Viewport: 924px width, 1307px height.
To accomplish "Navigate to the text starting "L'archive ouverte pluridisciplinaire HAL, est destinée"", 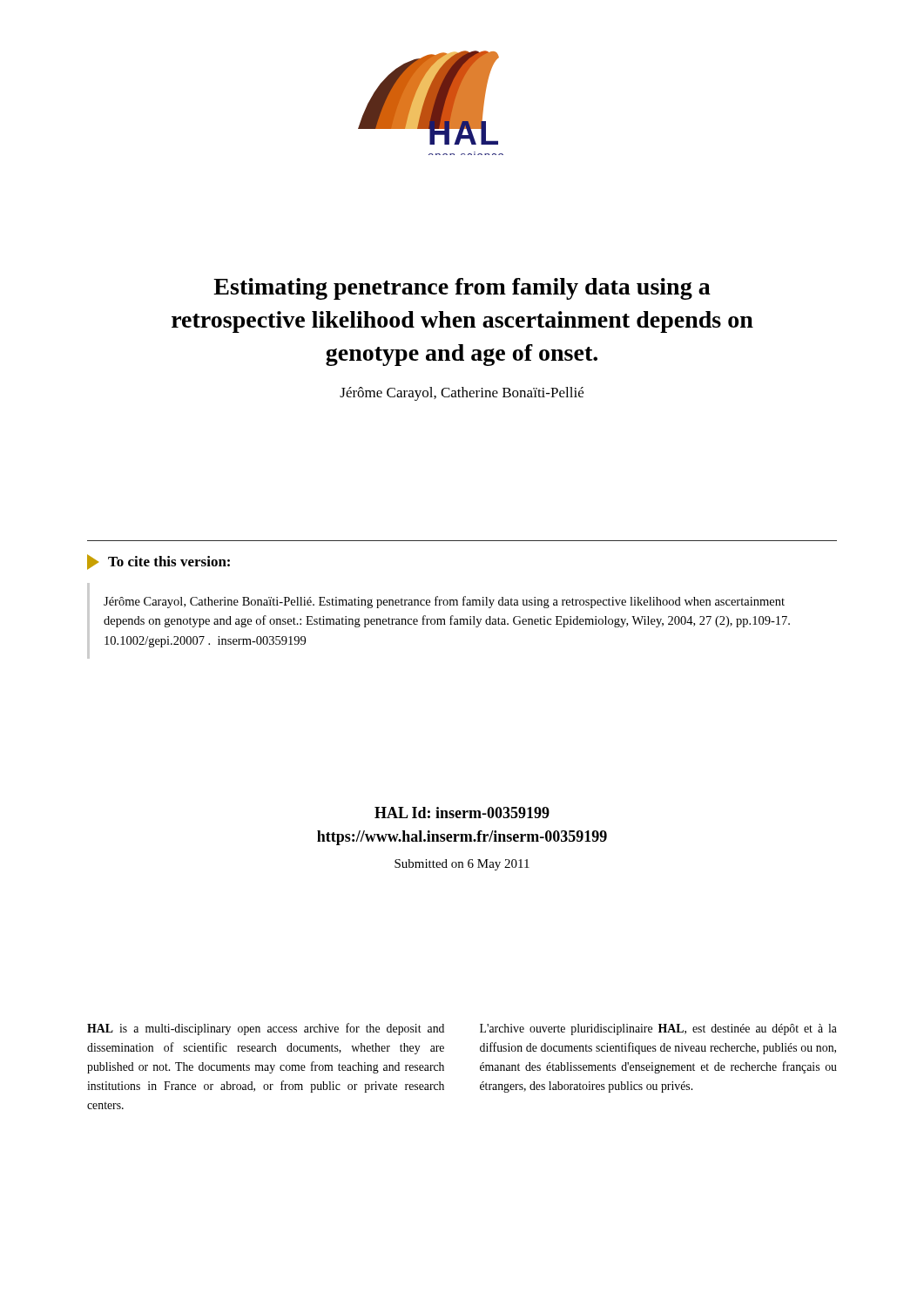I will pyautogui.click(x=658, y=1058).
